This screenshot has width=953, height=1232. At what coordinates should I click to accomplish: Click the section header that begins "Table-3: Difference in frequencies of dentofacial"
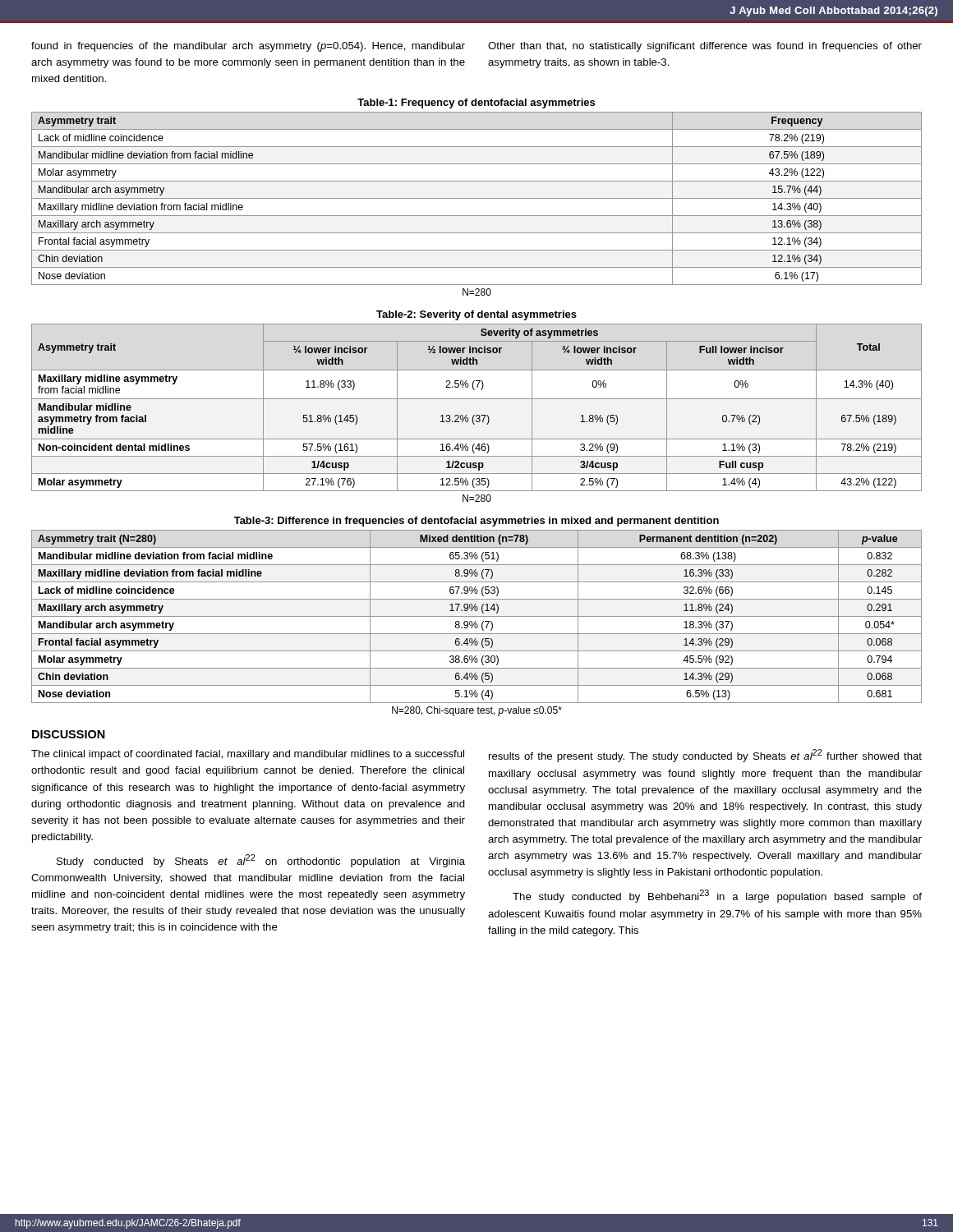click(476, 521)
